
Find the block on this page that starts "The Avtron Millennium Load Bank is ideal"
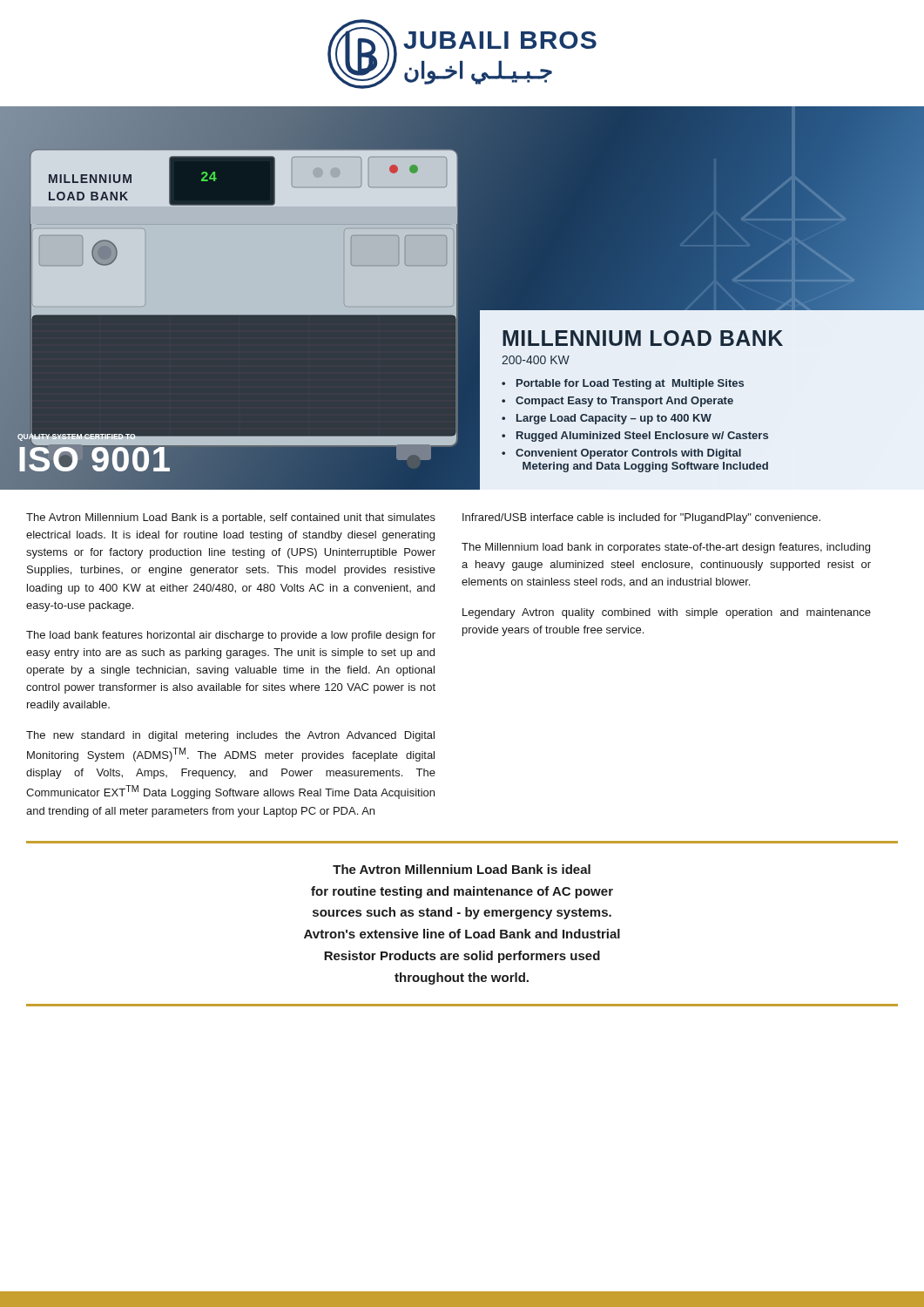[x=462, y=924]
